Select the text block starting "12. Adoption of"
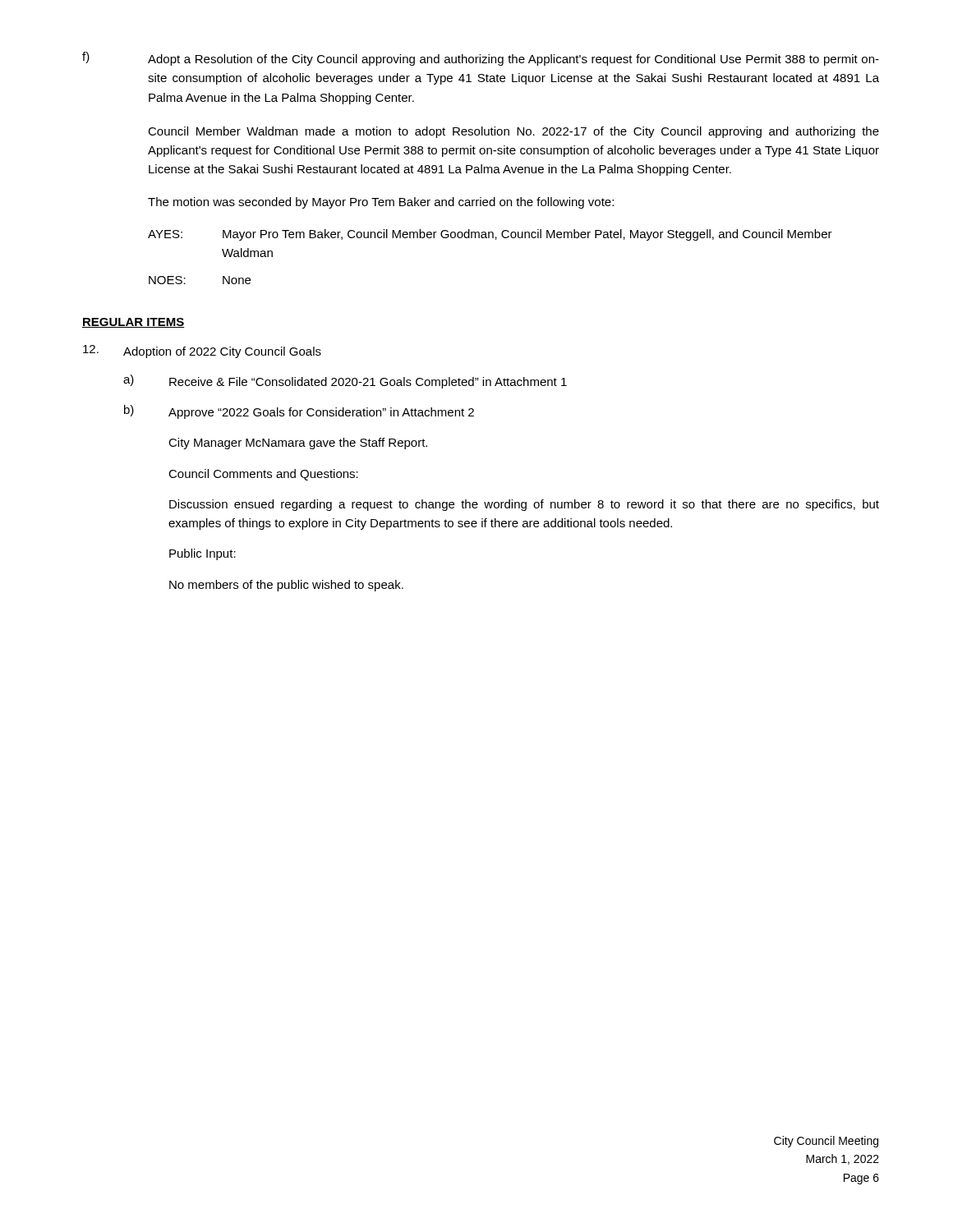Screen dimensions: 1232x953 pyautogui.click(x=202, y=352)
